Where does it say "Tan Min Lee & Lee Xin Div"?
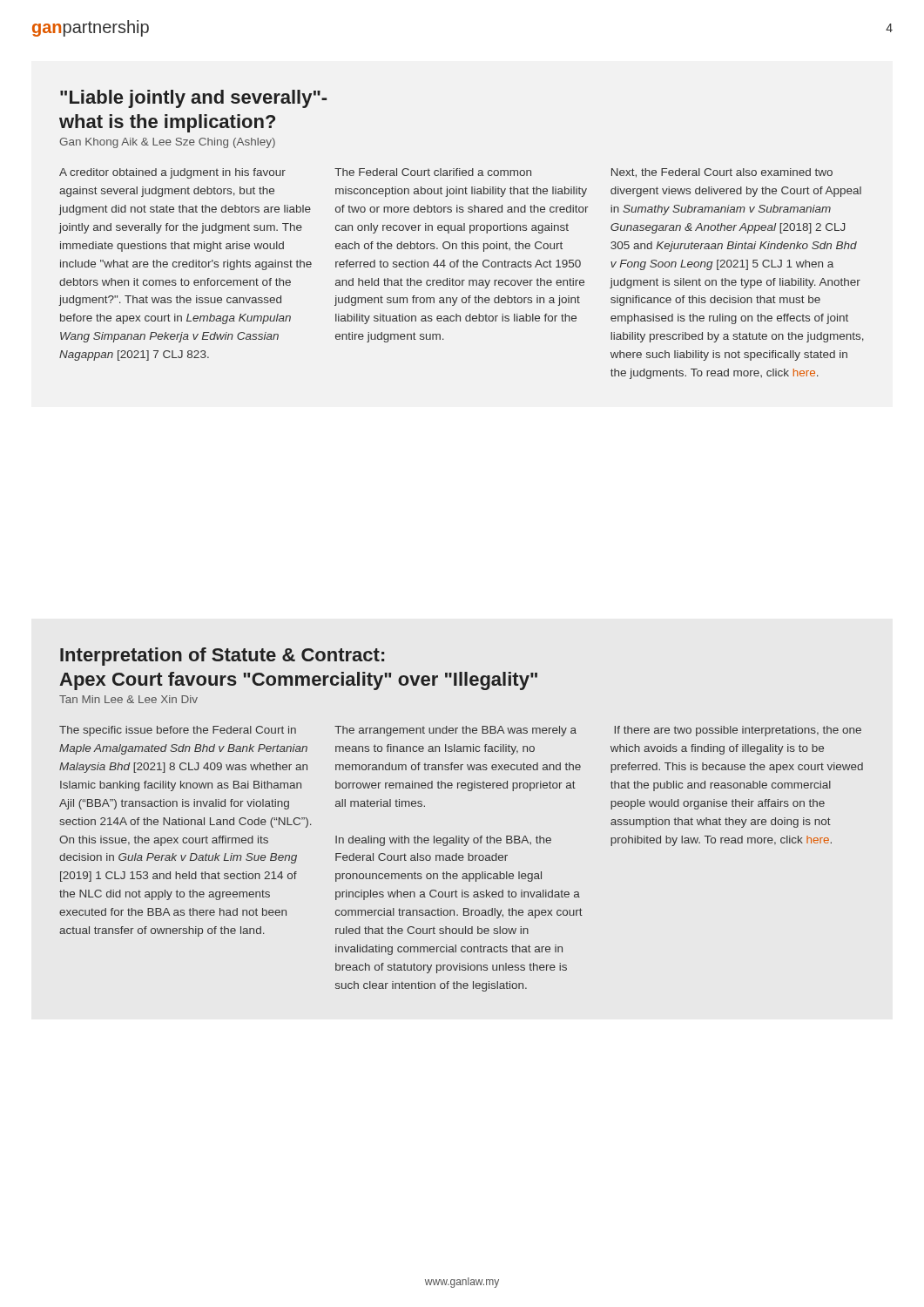This screenshot has width=924, height=1307. [128, 699]
